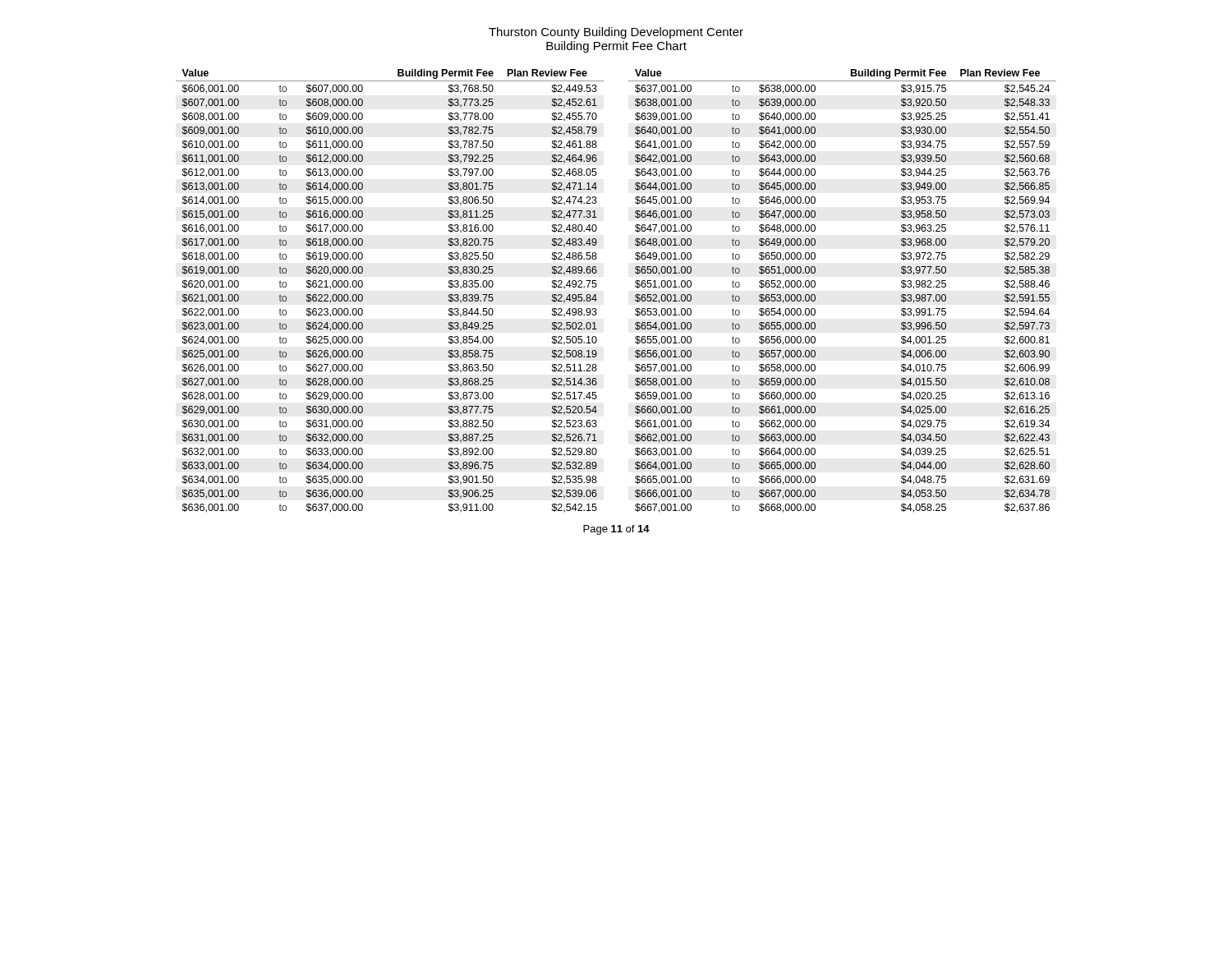
Task: Where is the title that starts "Thurston County Building Development CenterBuilding Permit Fee"?
Action: [616, 39]
